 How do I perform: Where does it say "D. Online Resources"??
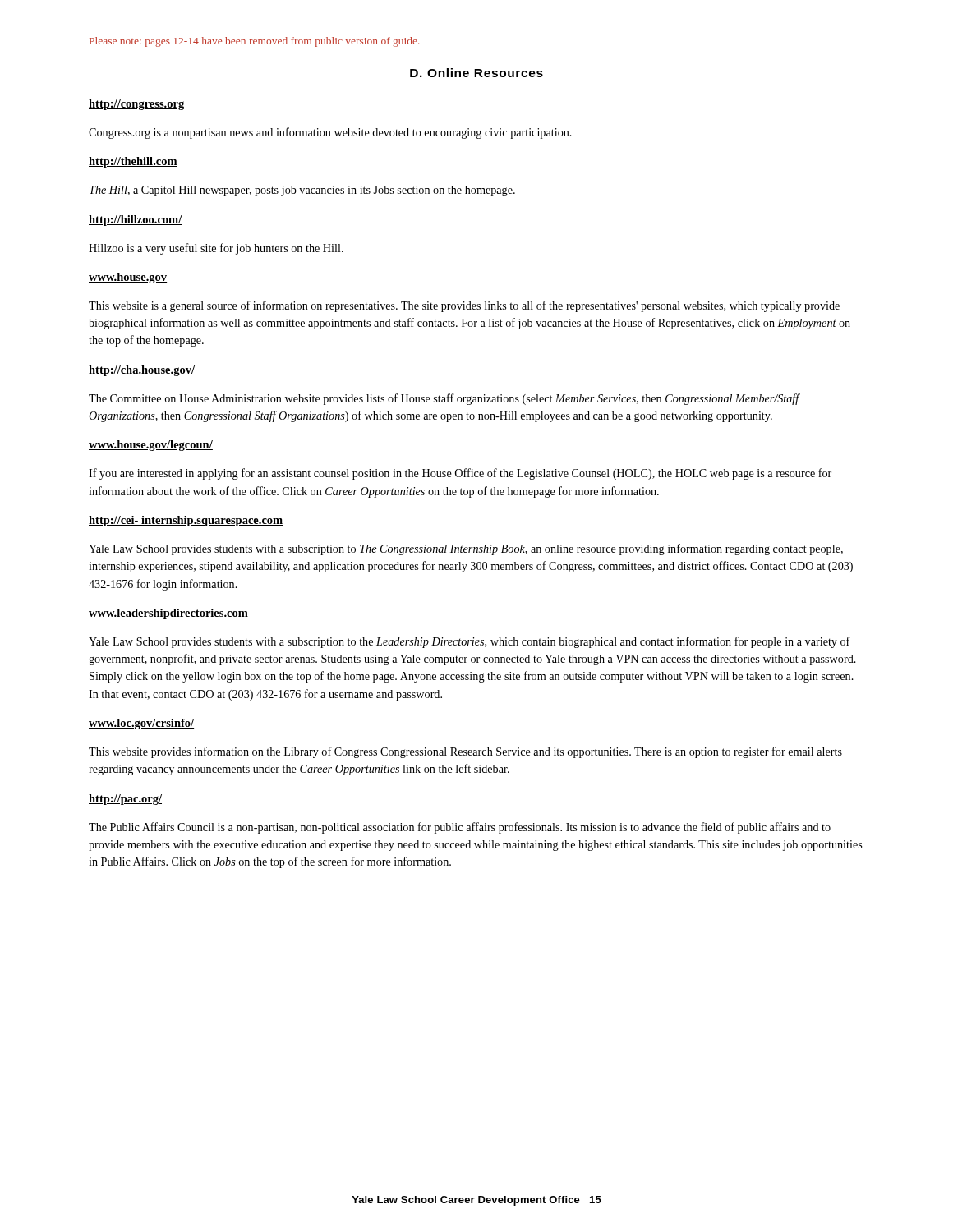[x=476, y=73]
